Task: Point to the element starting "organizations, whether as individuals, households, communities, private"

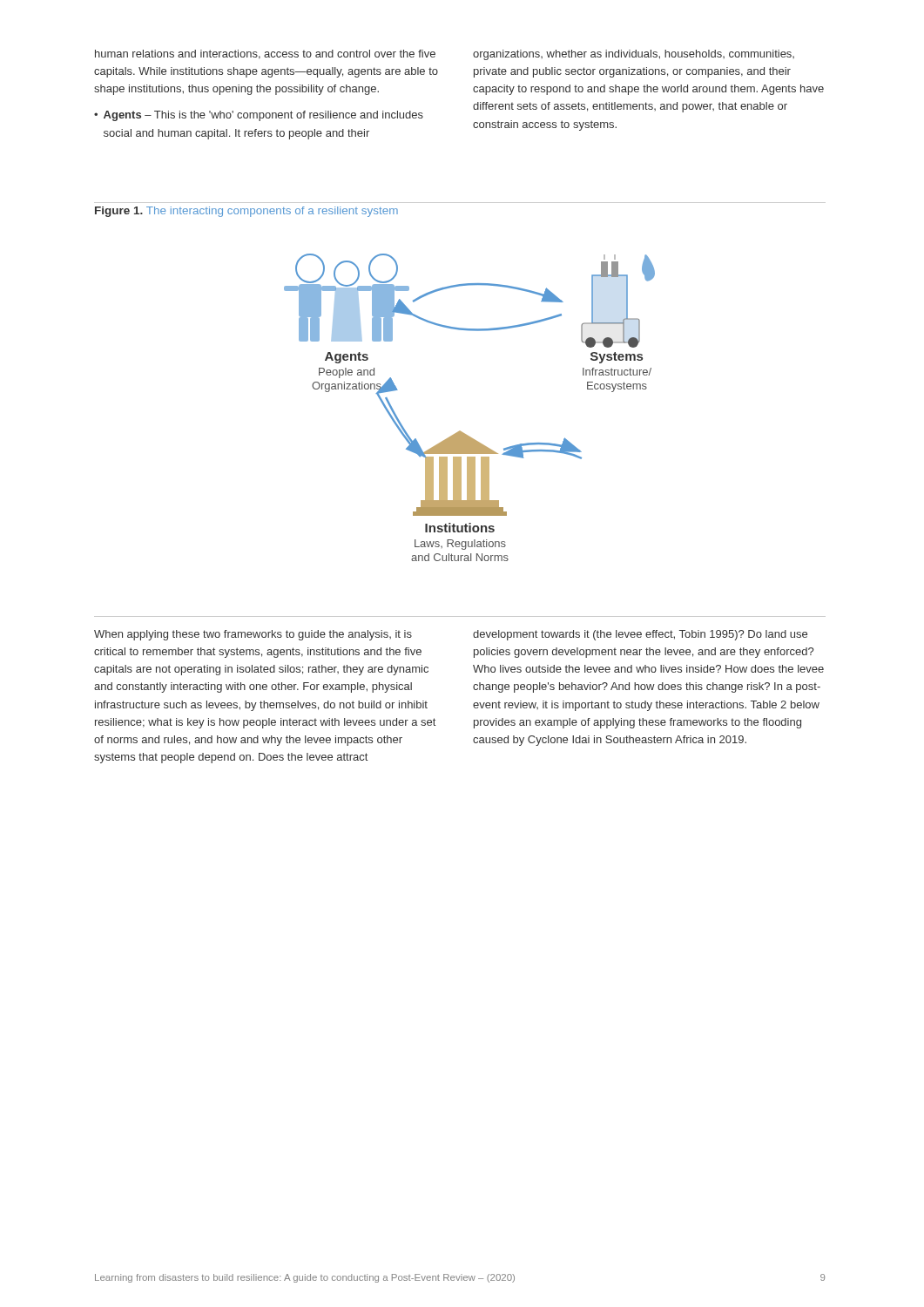Action: [x=649, y=89]
